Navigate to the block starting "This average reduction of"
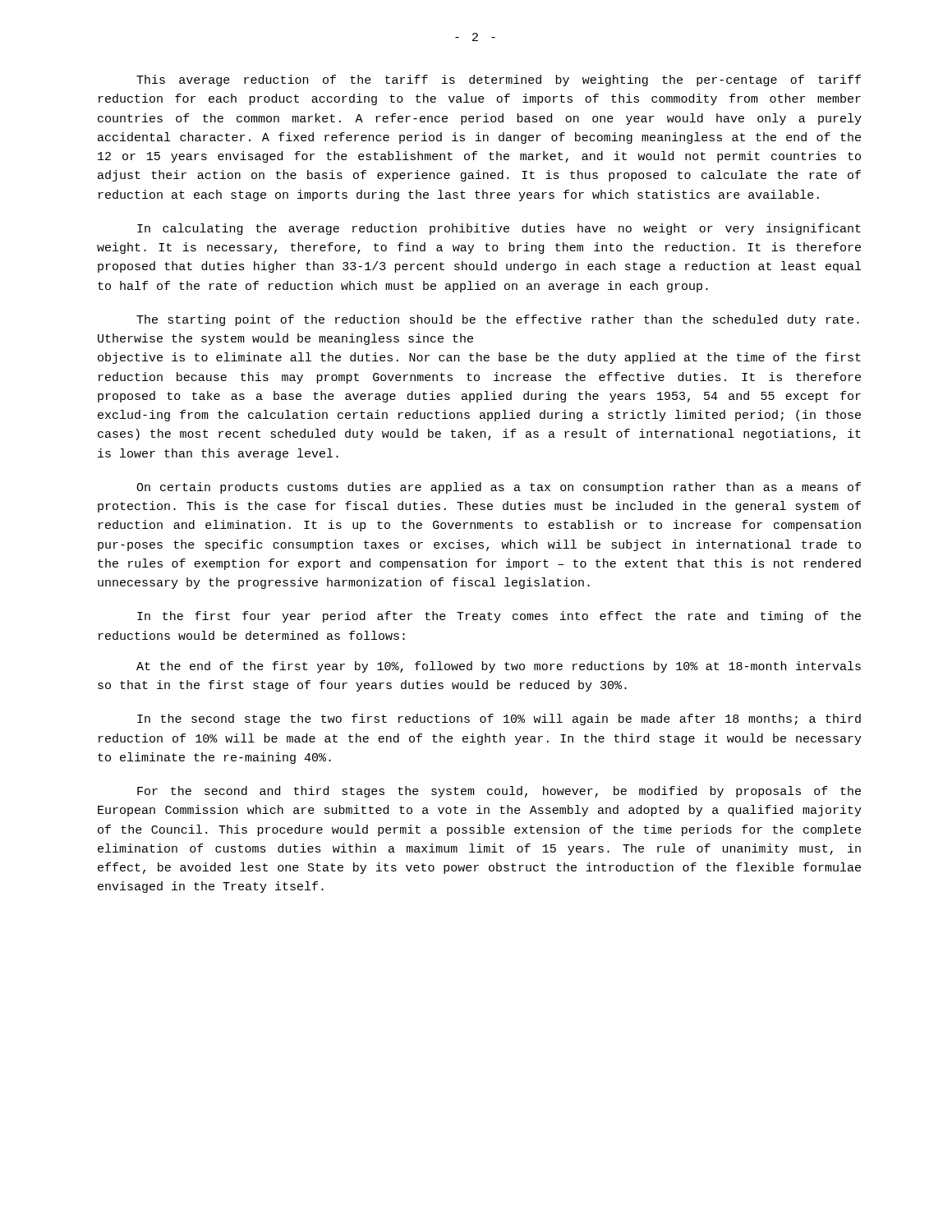This screenshot has height=1232, width=952. 479,138
